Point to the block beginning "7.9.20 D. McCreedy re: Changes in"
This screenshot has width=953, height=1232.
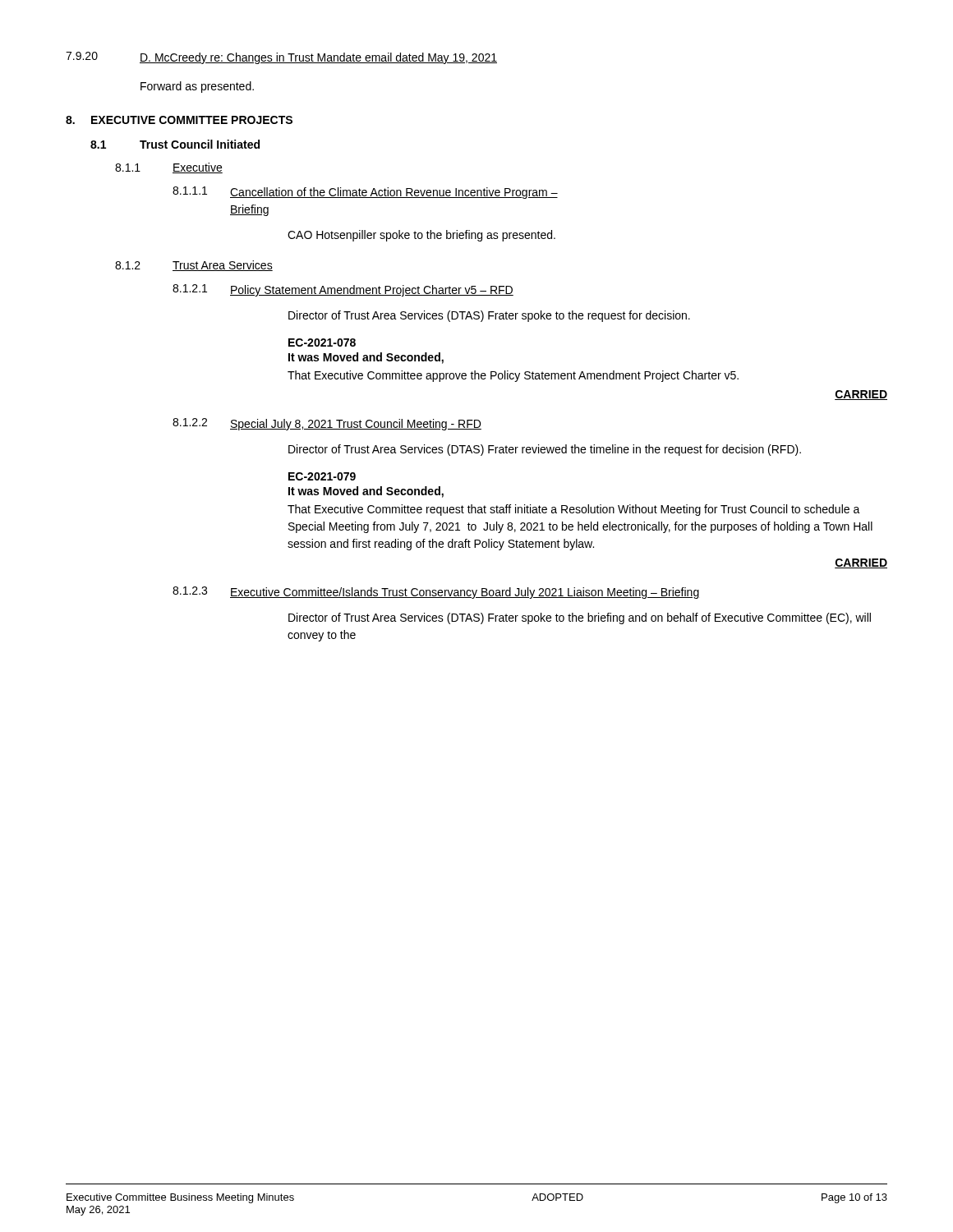click(x=476, y=58)
